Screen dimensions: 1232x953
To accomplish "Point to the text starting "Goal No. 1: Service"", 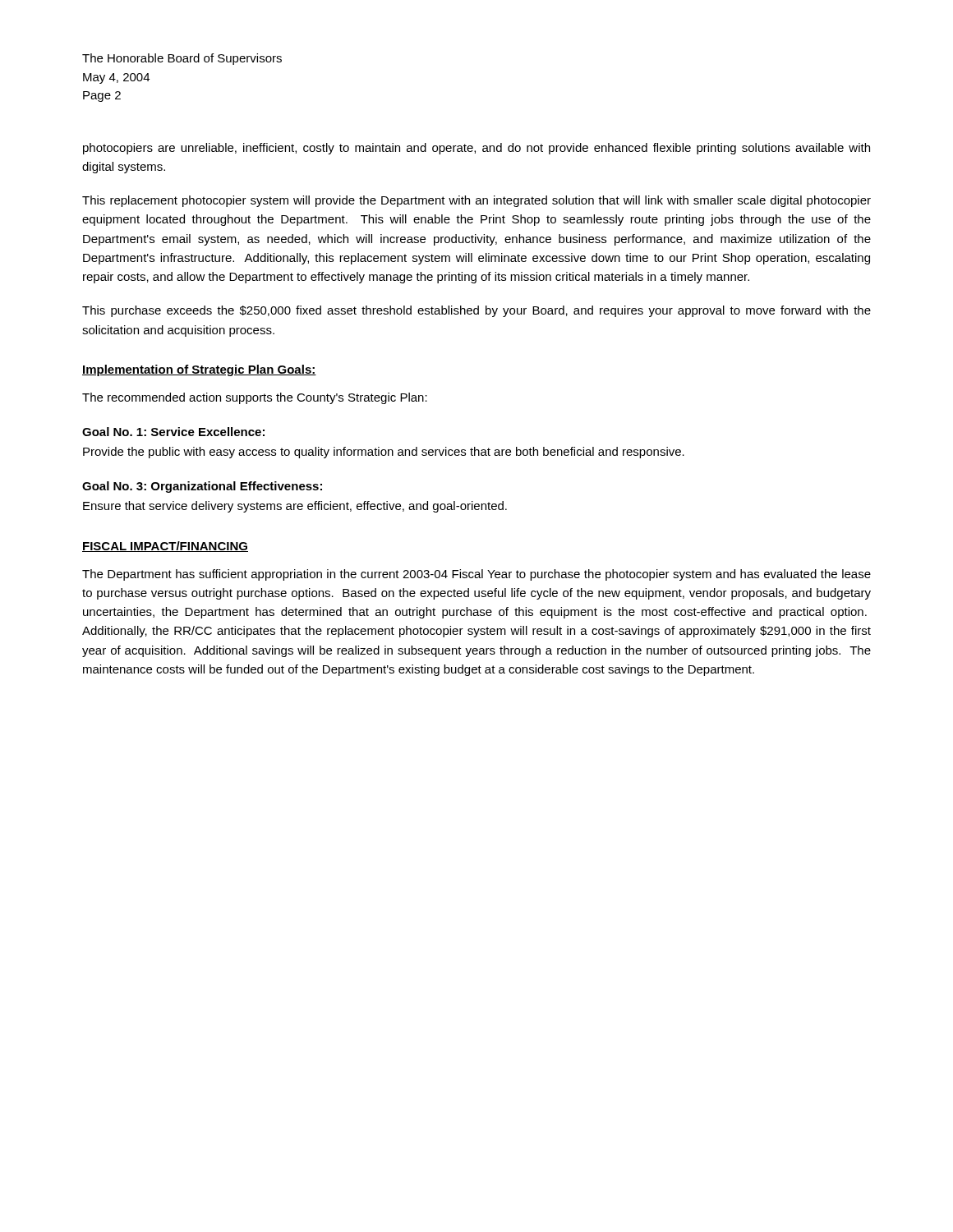I will click(174, 432).
